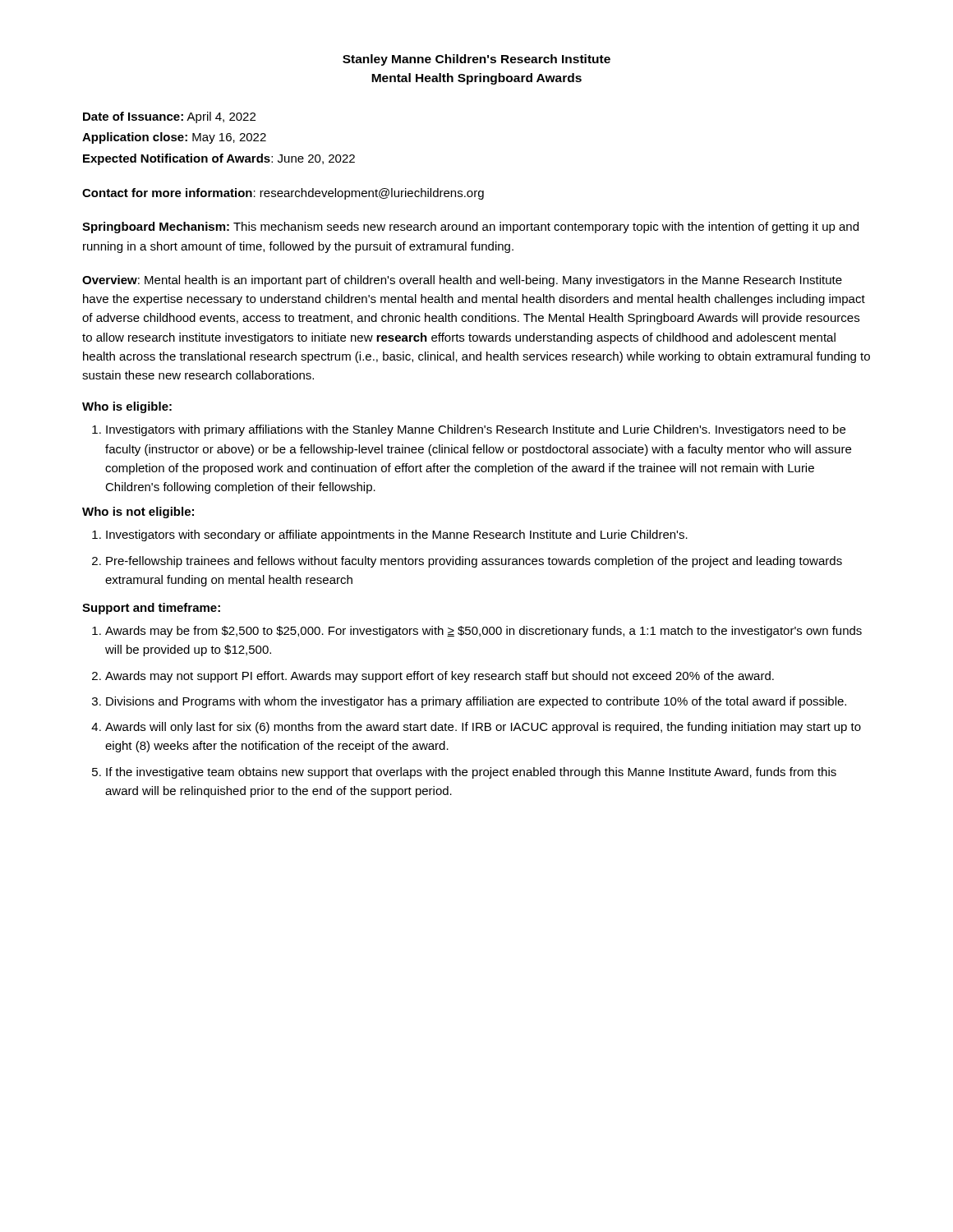Locate the passage starting "Date of Issuance: April 4, 2022 Application close:"
Viewport: 953px width, 1232px height.
coord(219,137)
